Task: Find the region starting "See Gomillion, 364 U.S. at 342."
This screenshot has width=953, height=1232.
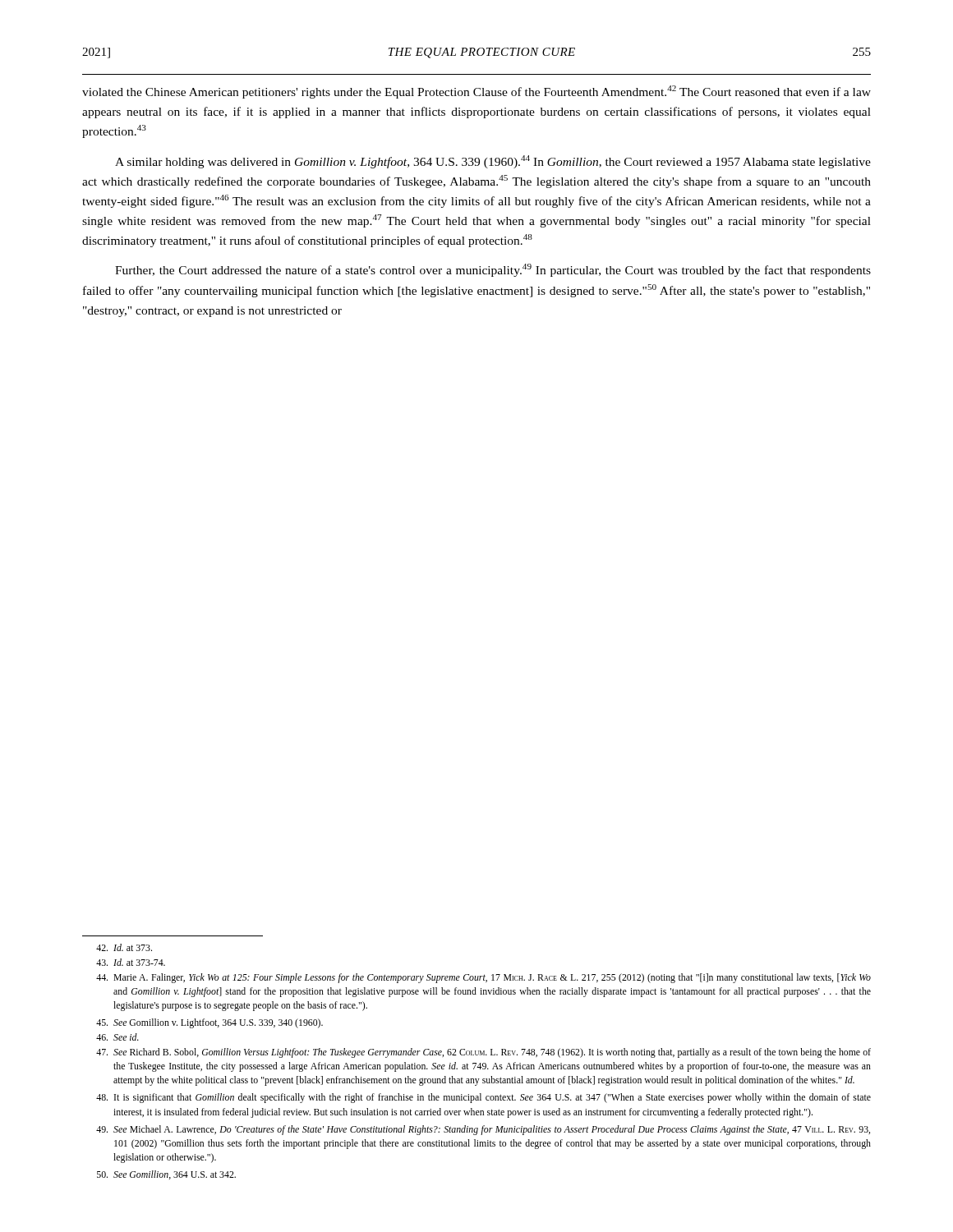Action: [166, 1175]
